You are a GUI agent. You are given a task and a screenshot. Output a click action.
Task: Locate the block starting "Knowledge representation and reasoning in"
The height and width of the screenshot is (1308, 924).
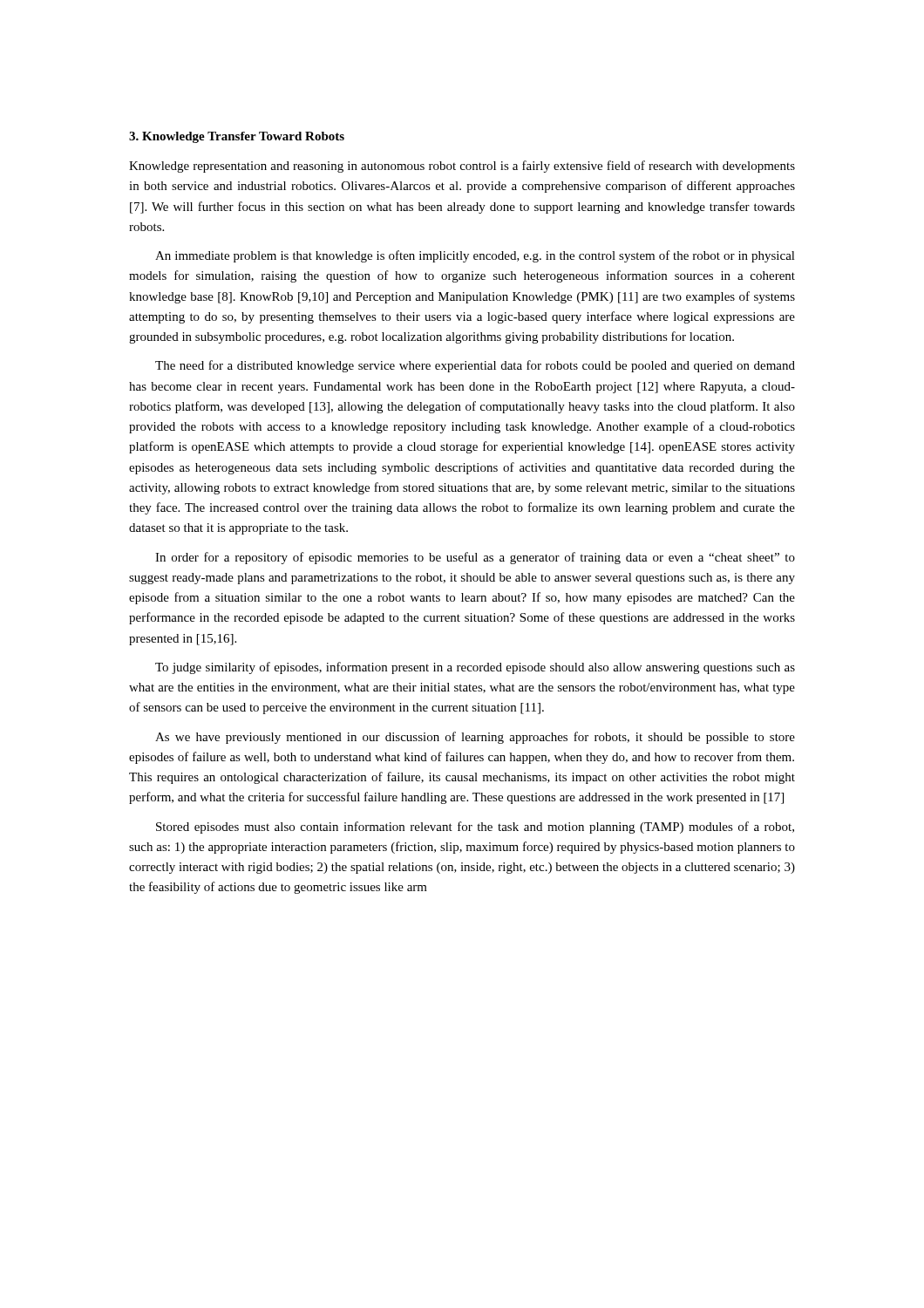point(462,196)
